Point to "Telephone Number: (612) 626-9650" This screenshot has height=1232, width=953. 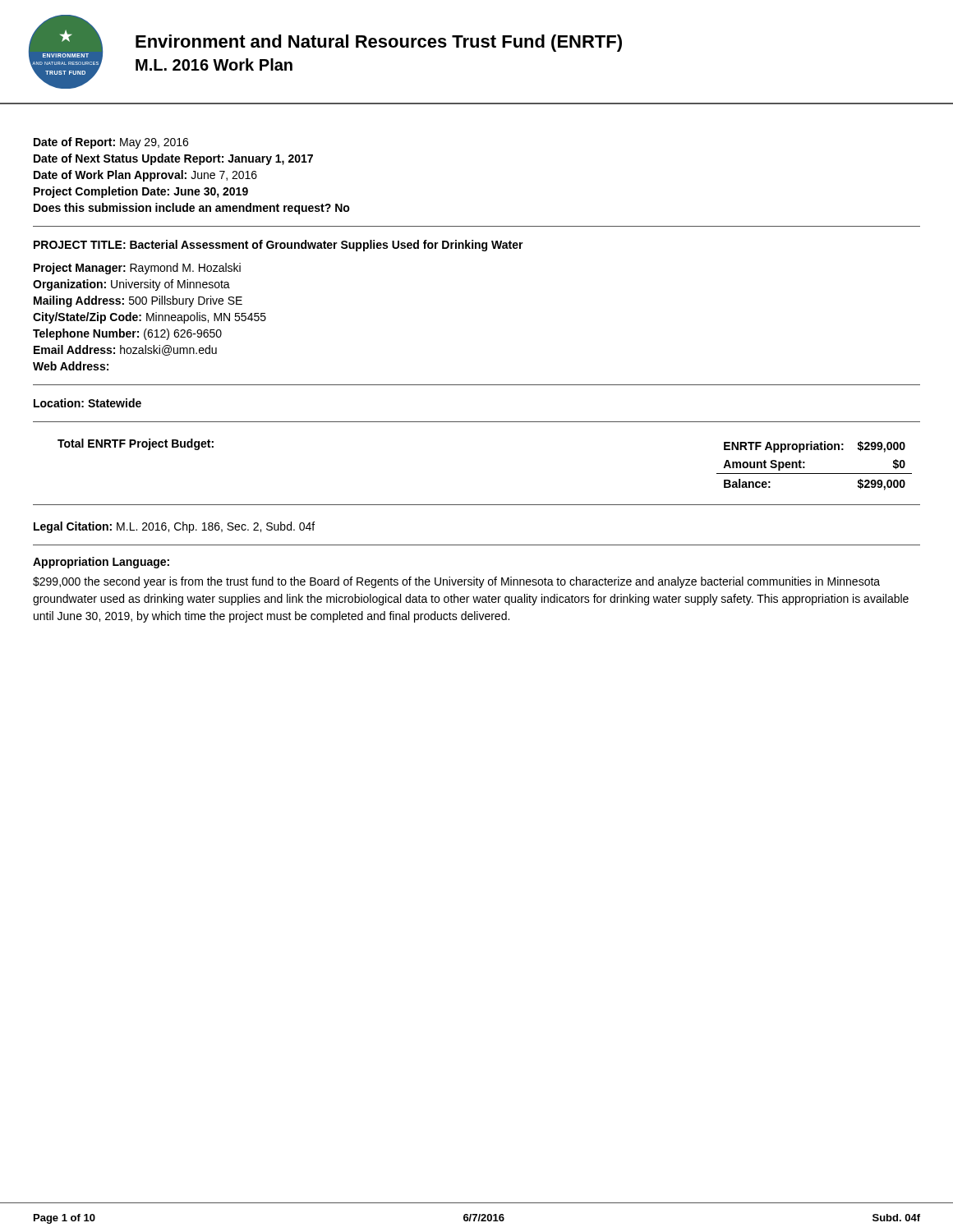pos(127,333)
